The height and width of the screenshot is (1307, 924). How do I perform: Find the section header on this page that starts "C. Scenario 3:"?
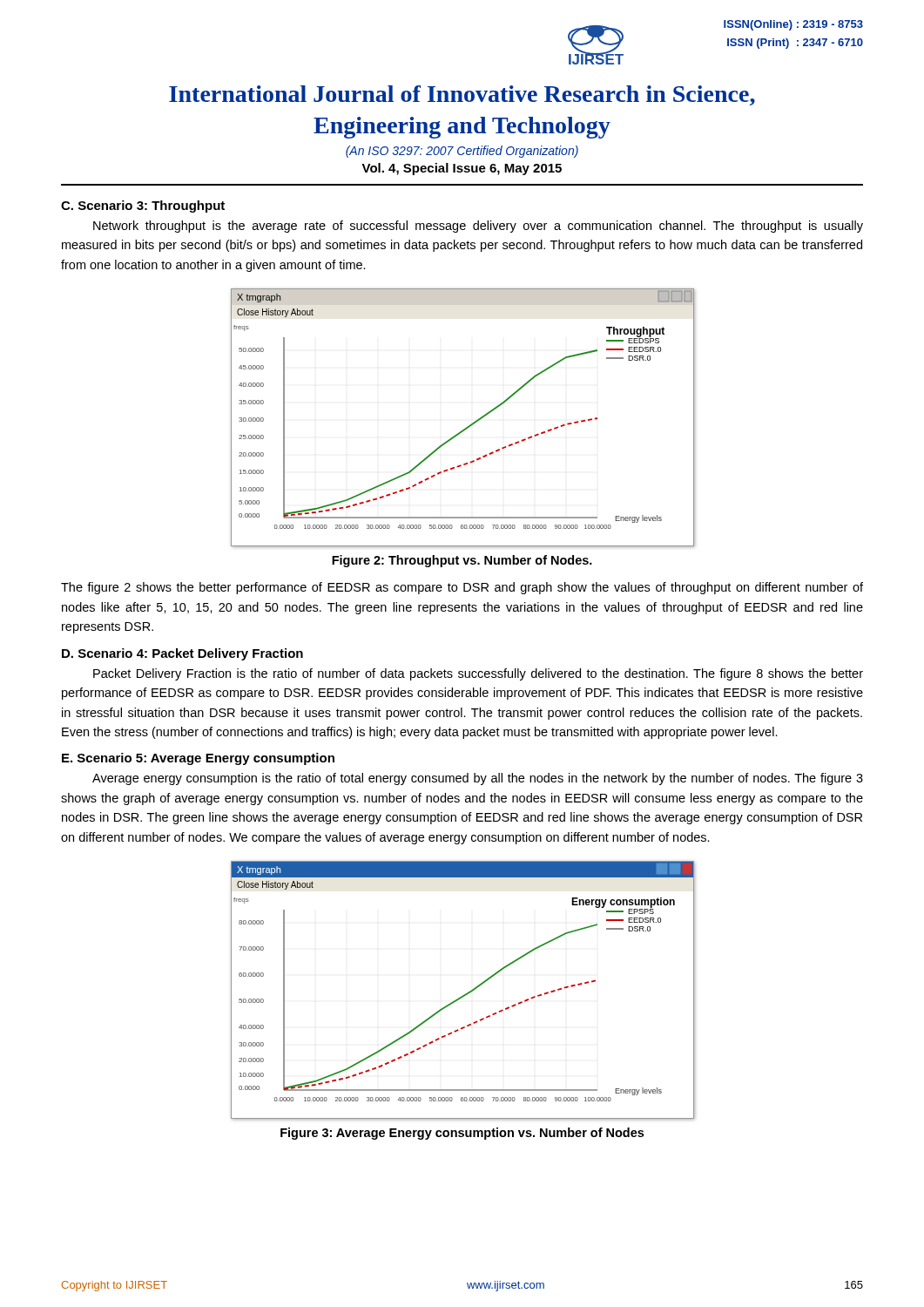pos(143,205)
